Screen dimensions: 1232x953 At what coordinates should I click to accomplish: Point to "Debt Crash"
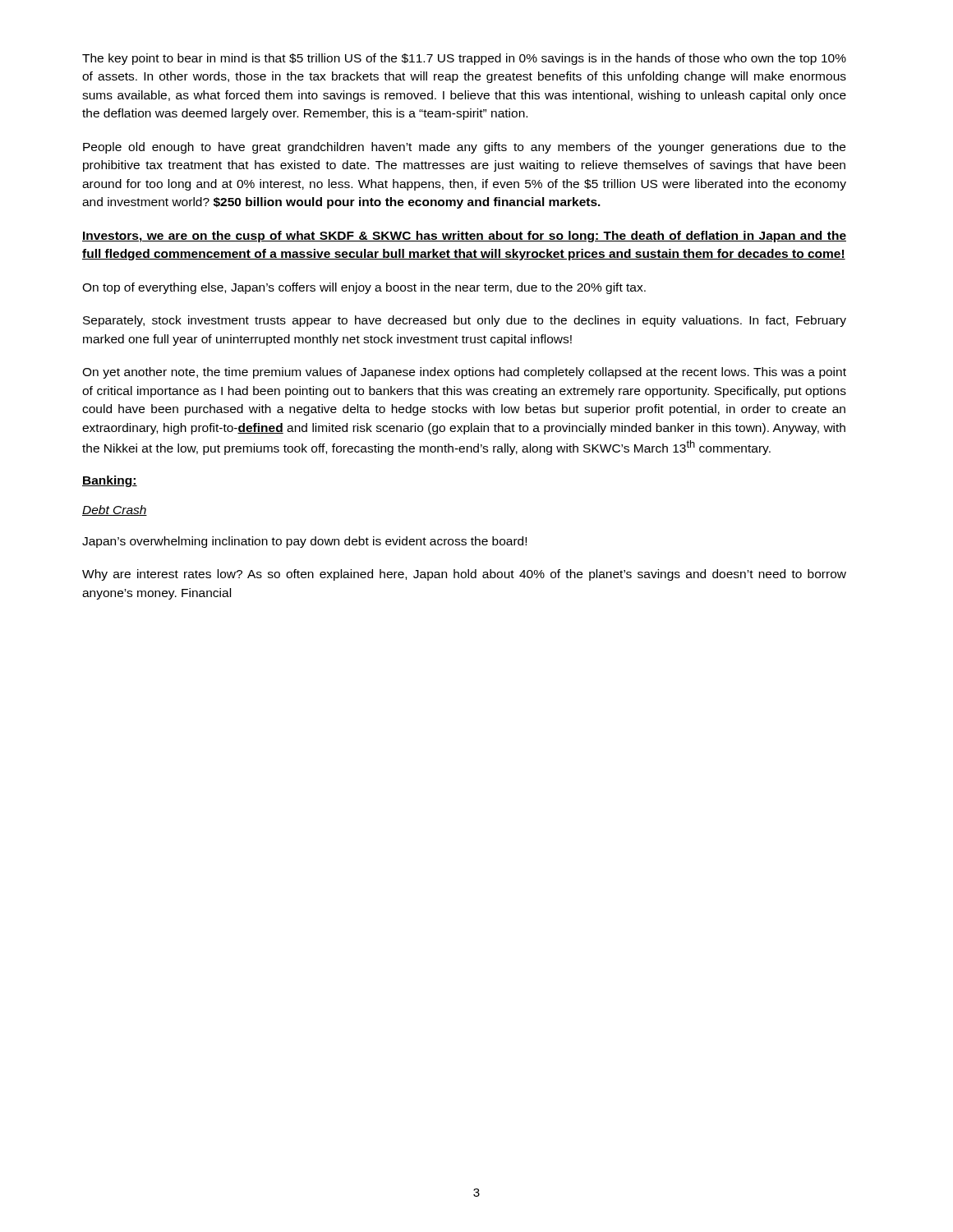tap(114, 509)
